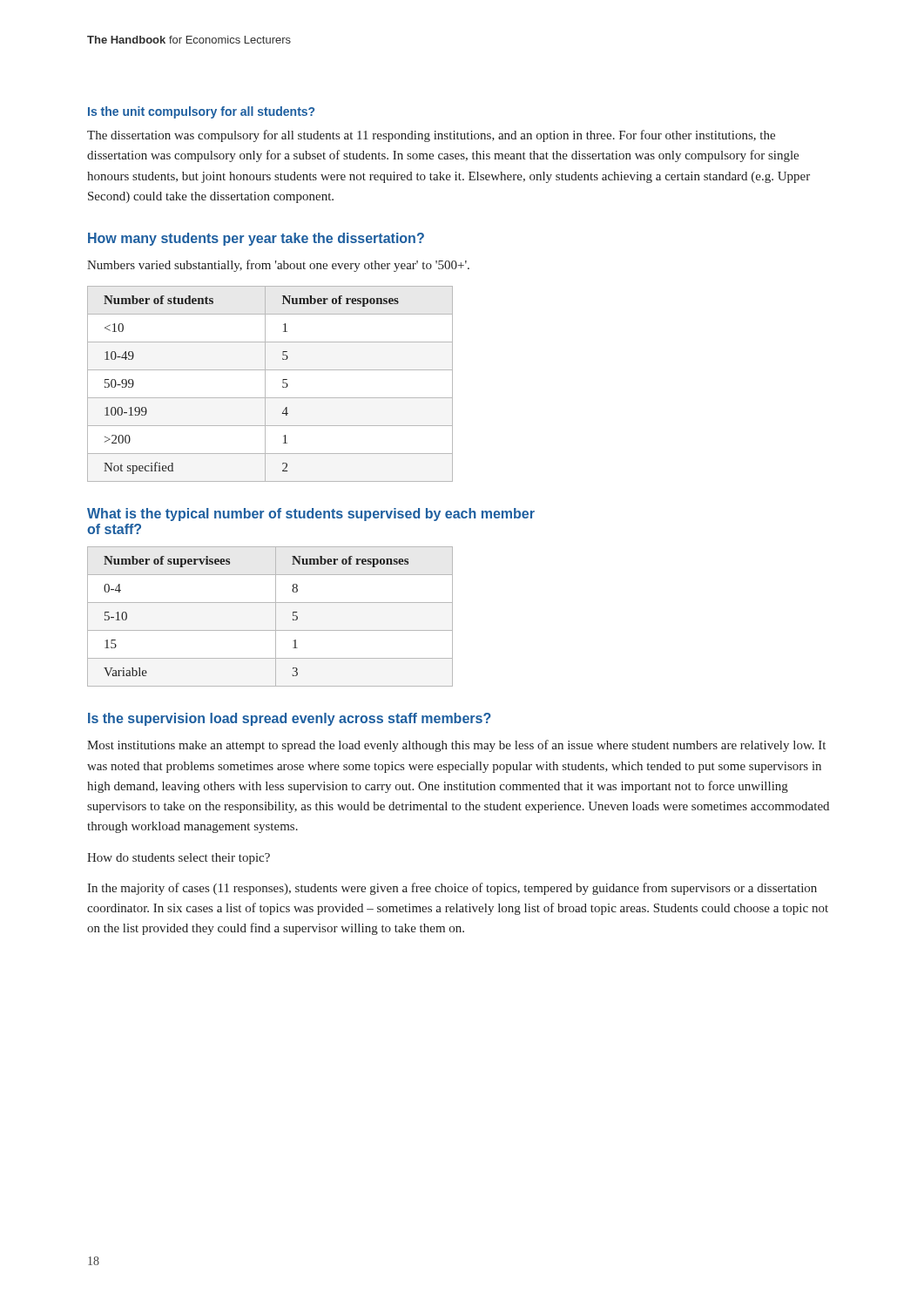Select the text block that says "Most institutions make an attempt to"

point(462,786)
